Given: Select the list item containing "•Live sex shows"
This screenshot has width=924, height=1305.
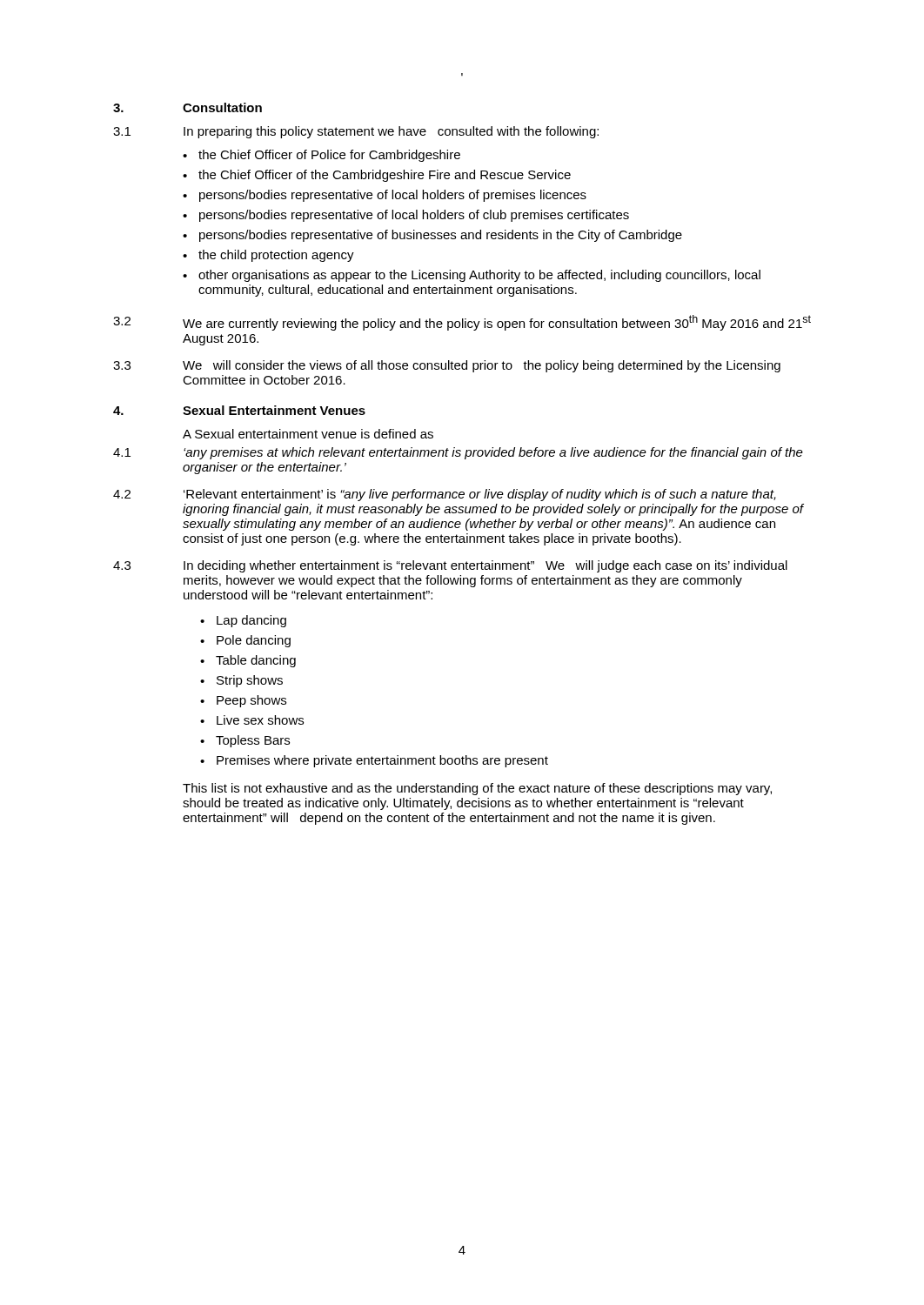Looking at the screenshot, I should pyautogui.click(x=252, y=720).
